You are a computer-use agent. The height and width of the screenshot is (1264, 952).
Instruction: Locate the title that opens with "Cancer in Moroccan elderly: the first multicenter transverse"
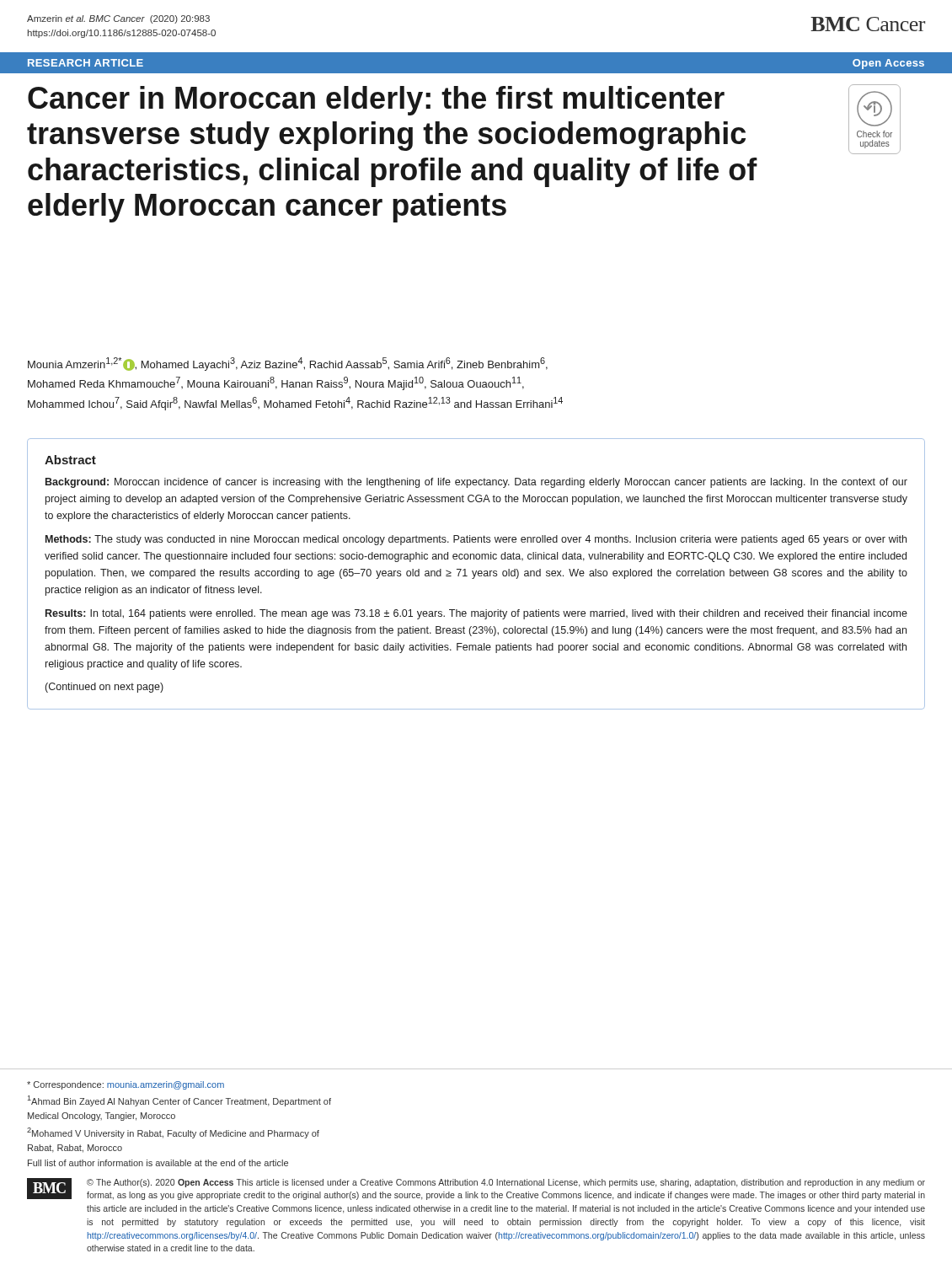pos(405,152)
